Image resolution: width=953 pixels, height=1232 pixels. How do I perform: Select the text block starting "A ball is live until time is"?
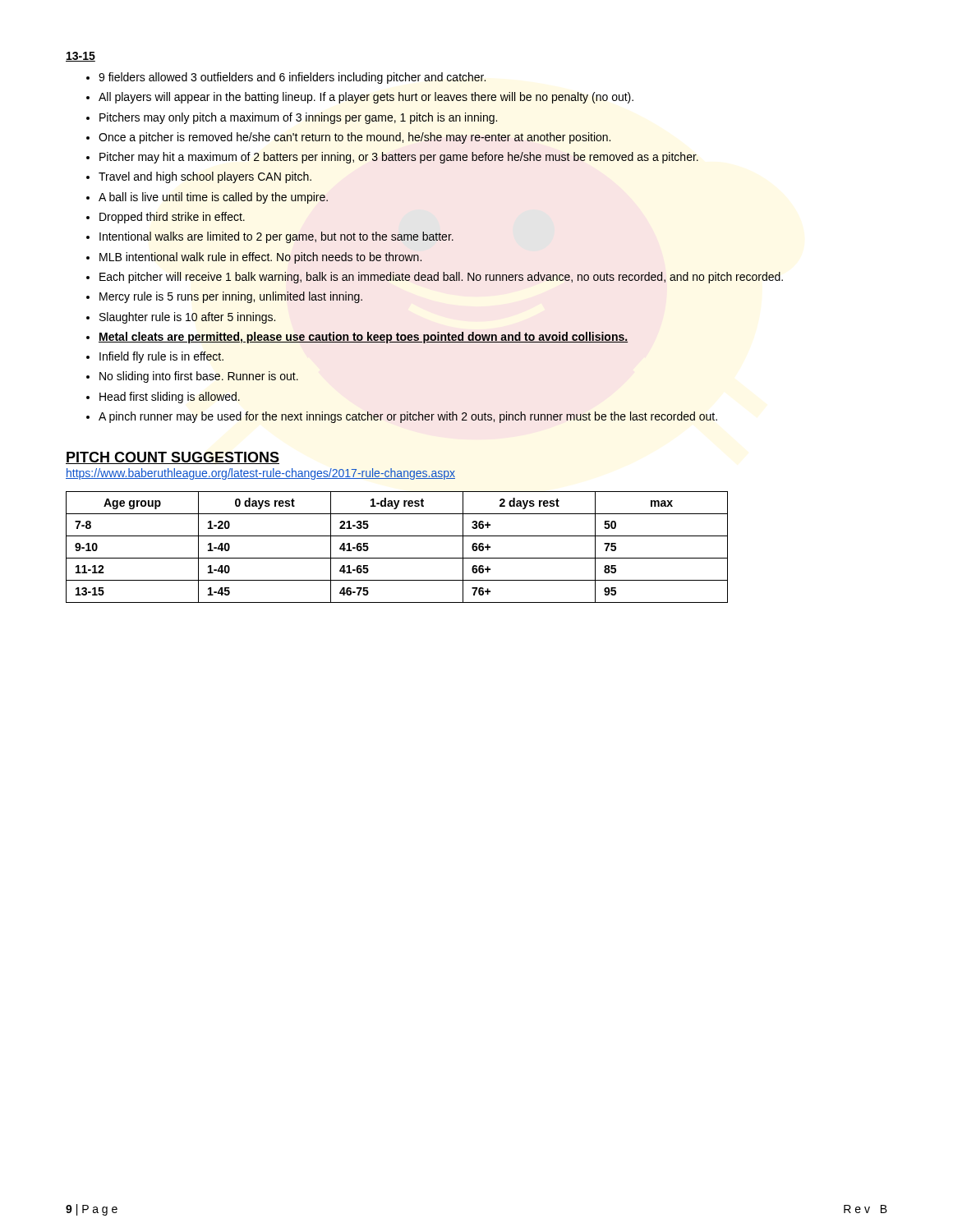coord(214,197)
